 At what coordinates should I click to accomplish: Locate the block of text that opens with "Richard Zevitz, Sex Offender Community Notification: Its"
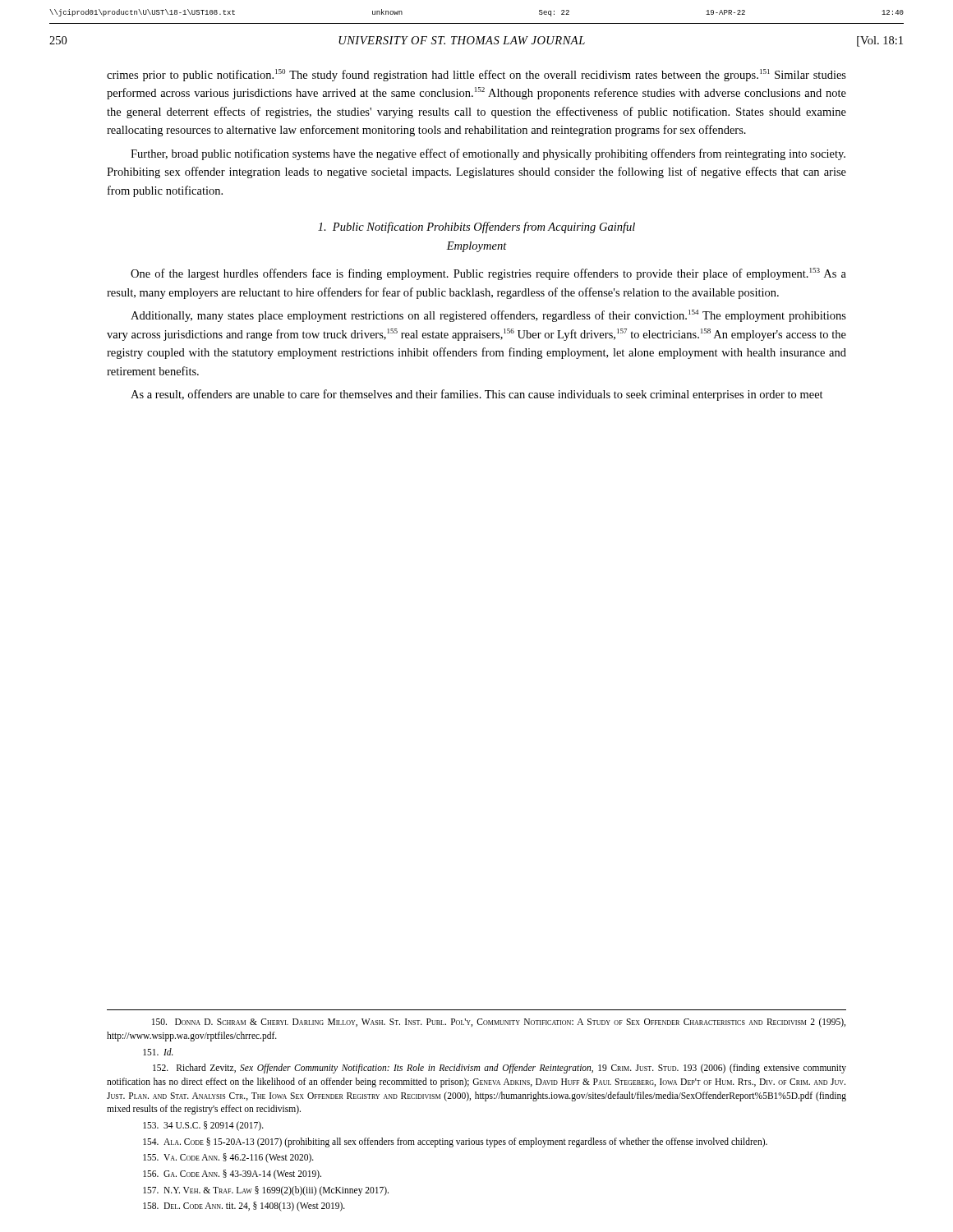(x=476, y=1089)
